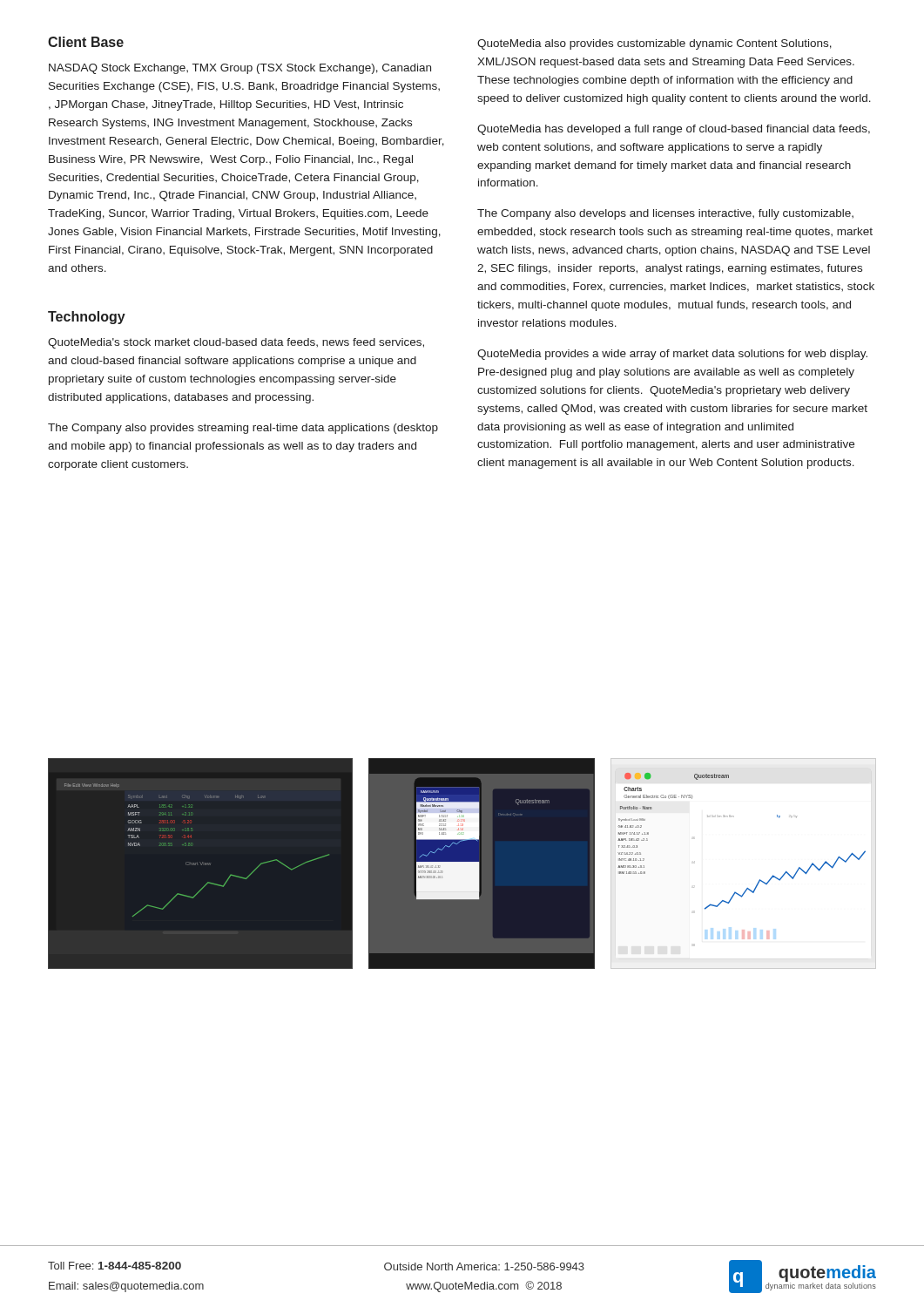Click on the text block that says "QuoteMedia has developed a full"
Screen dimensions: 1307x924
point(676,156)
